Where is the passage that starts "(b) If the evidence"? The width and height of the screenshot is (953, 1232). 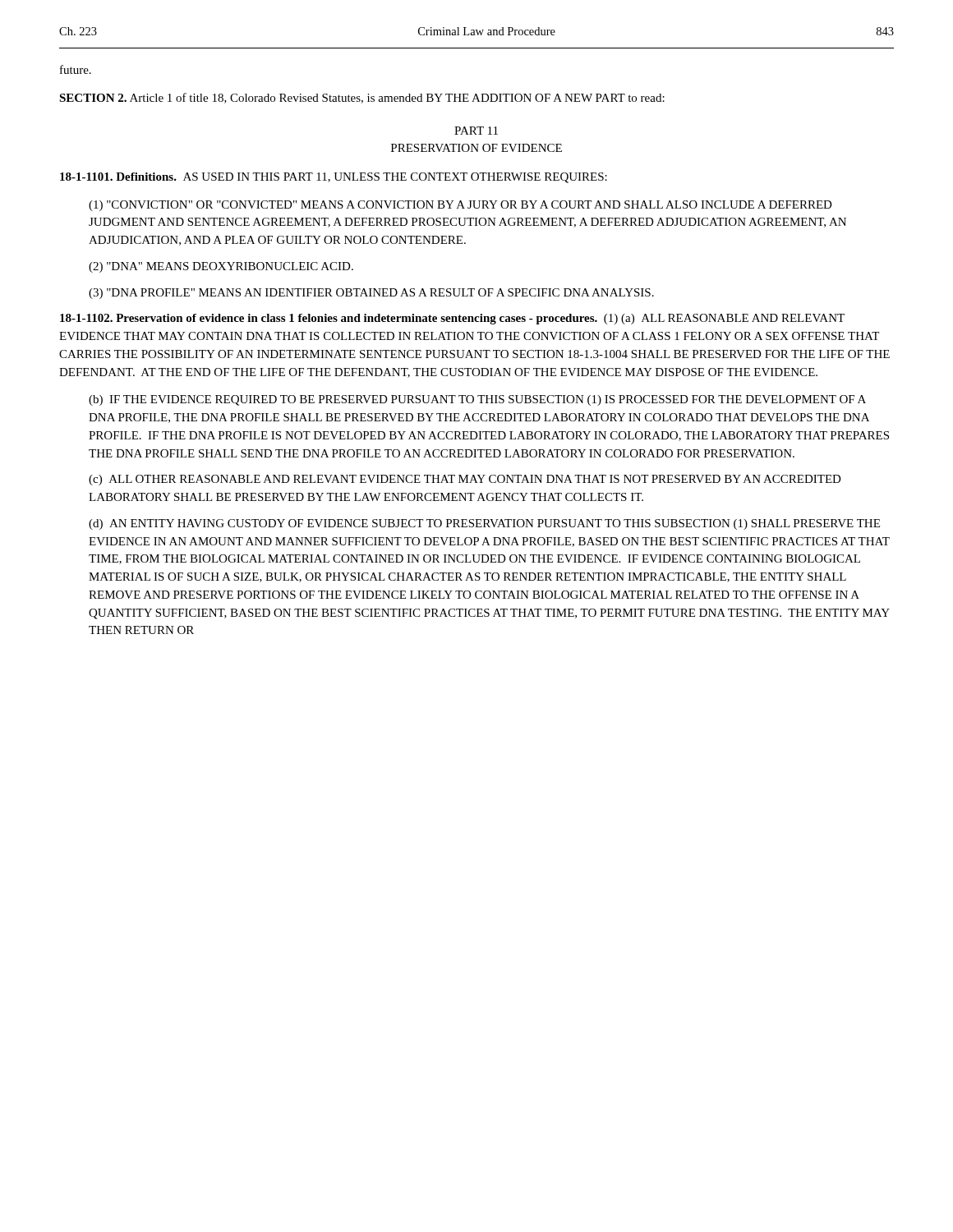pos(489,426)
